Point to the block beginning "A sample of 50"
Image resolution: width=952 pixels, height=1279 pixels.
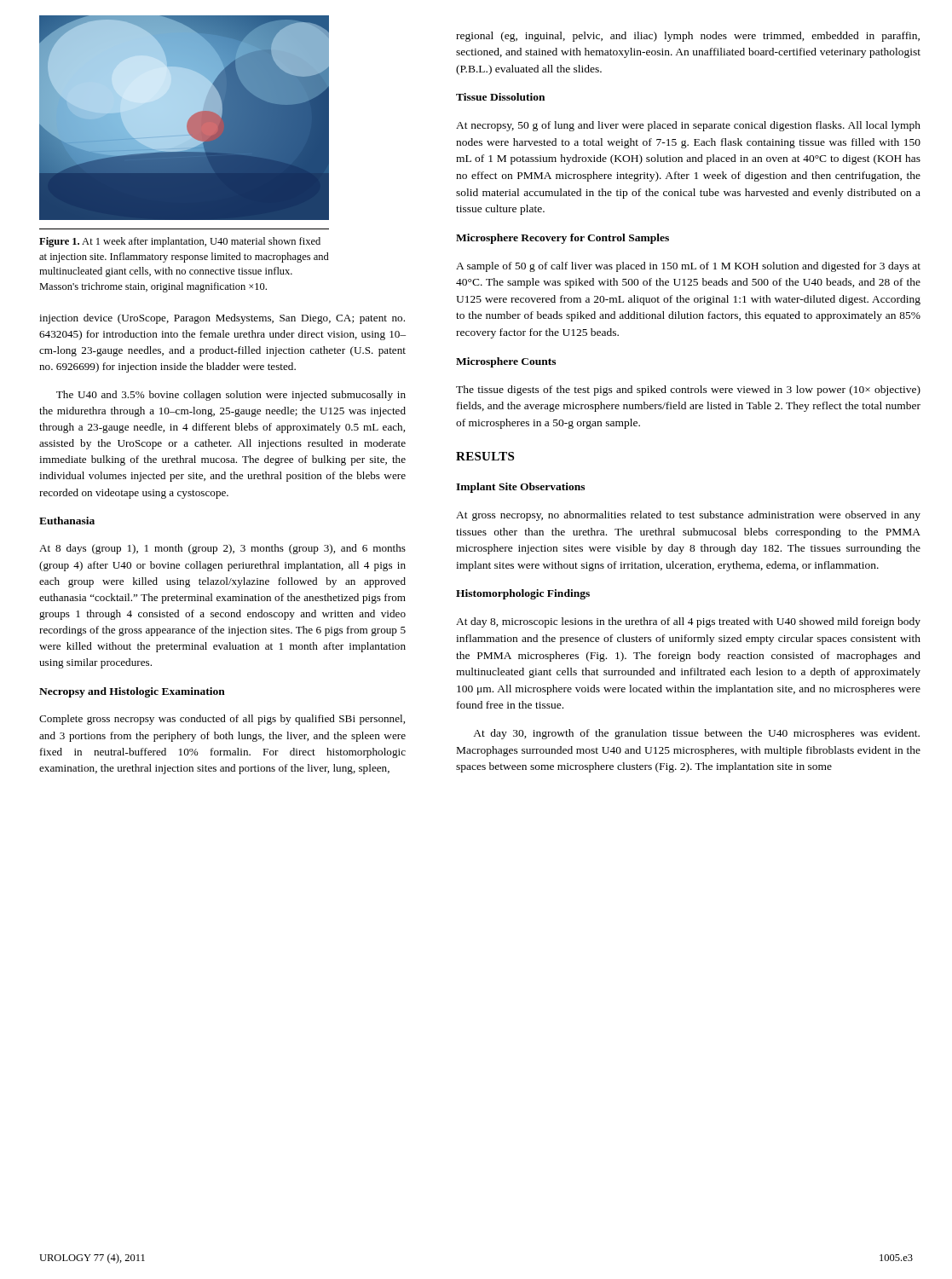688,299
